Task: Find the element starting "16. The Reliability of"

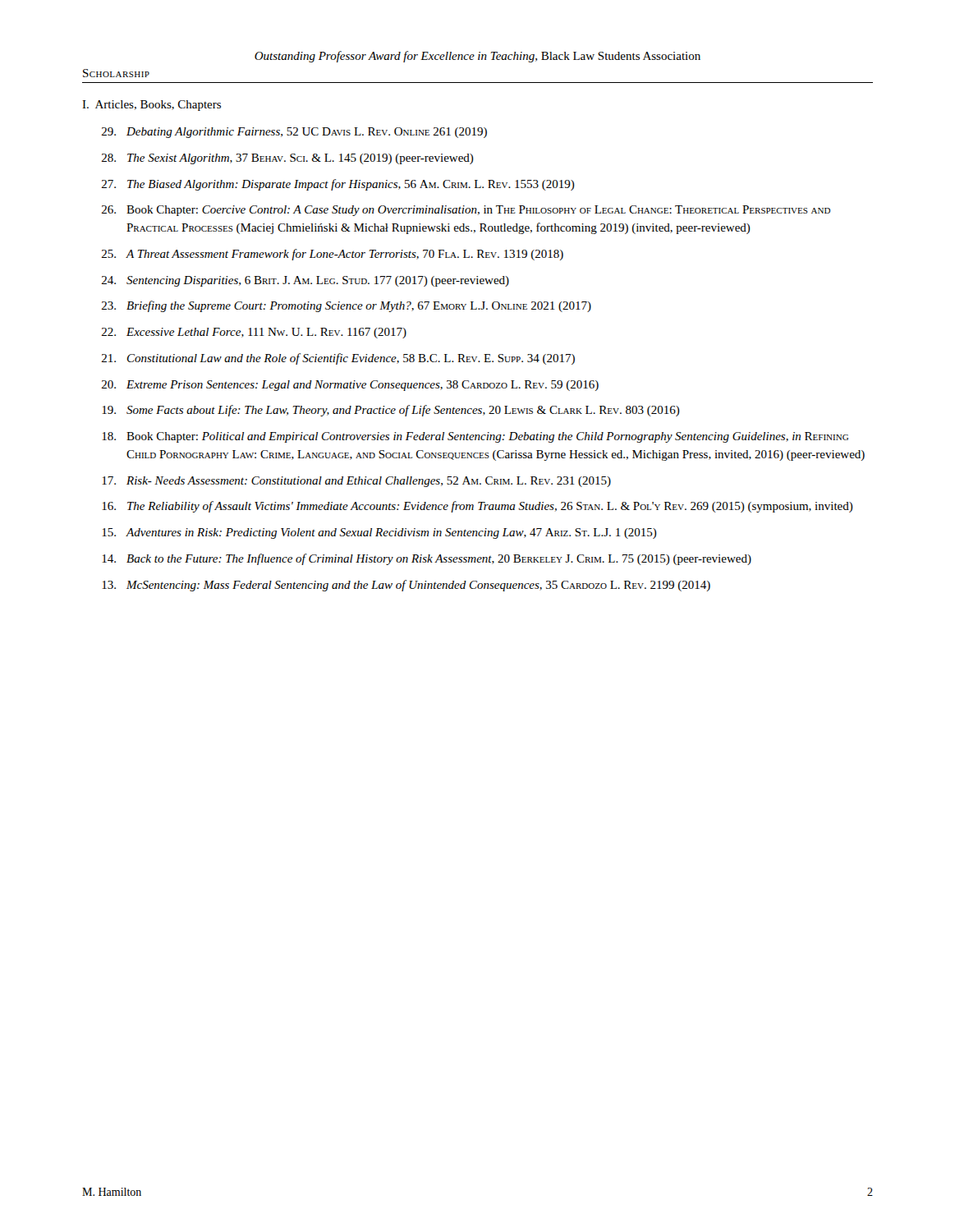Action: pyautogui.click(x=478, y=507)
